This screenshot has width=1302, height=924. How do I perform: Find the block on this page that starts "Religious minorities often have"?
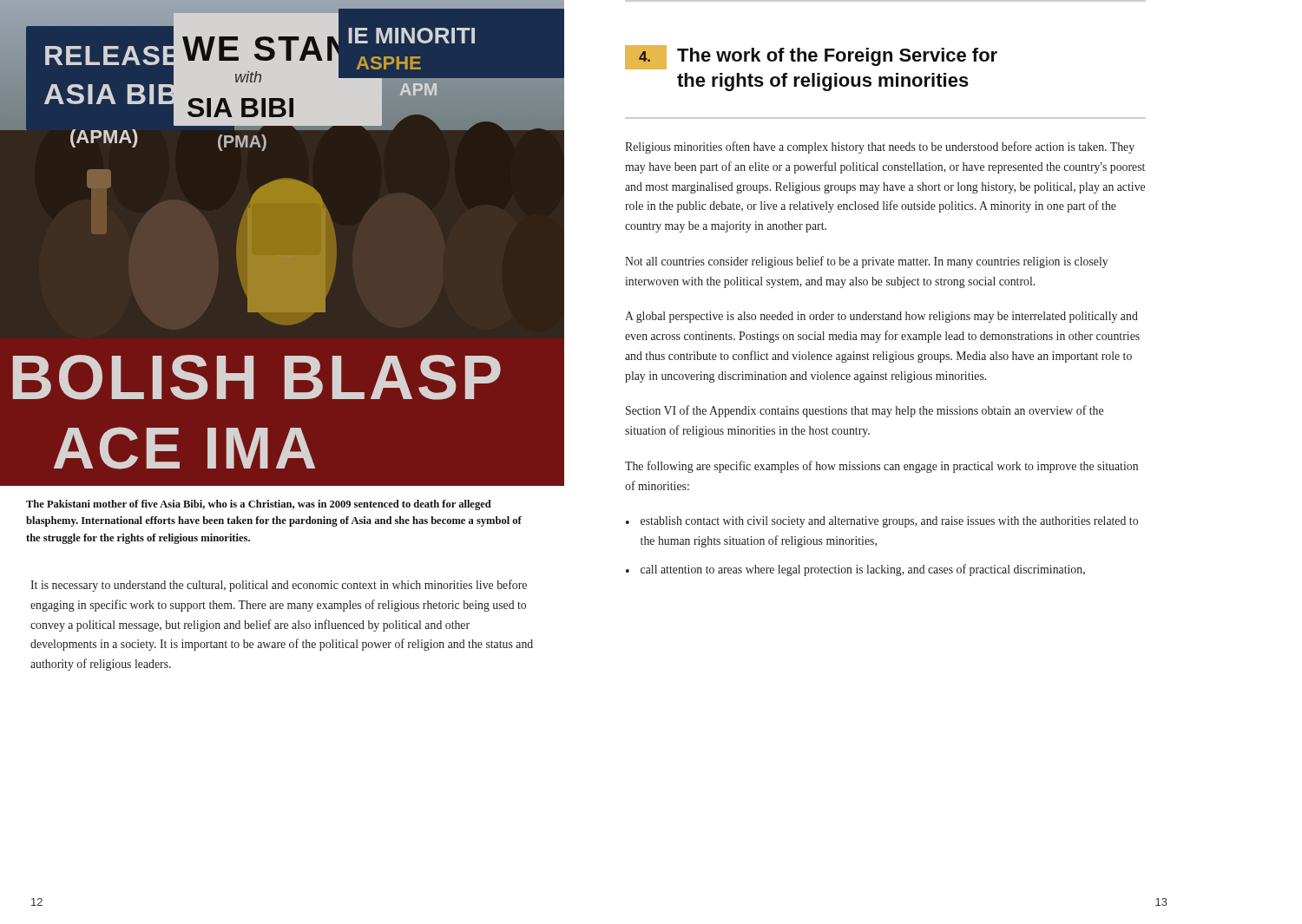point(885,187)
